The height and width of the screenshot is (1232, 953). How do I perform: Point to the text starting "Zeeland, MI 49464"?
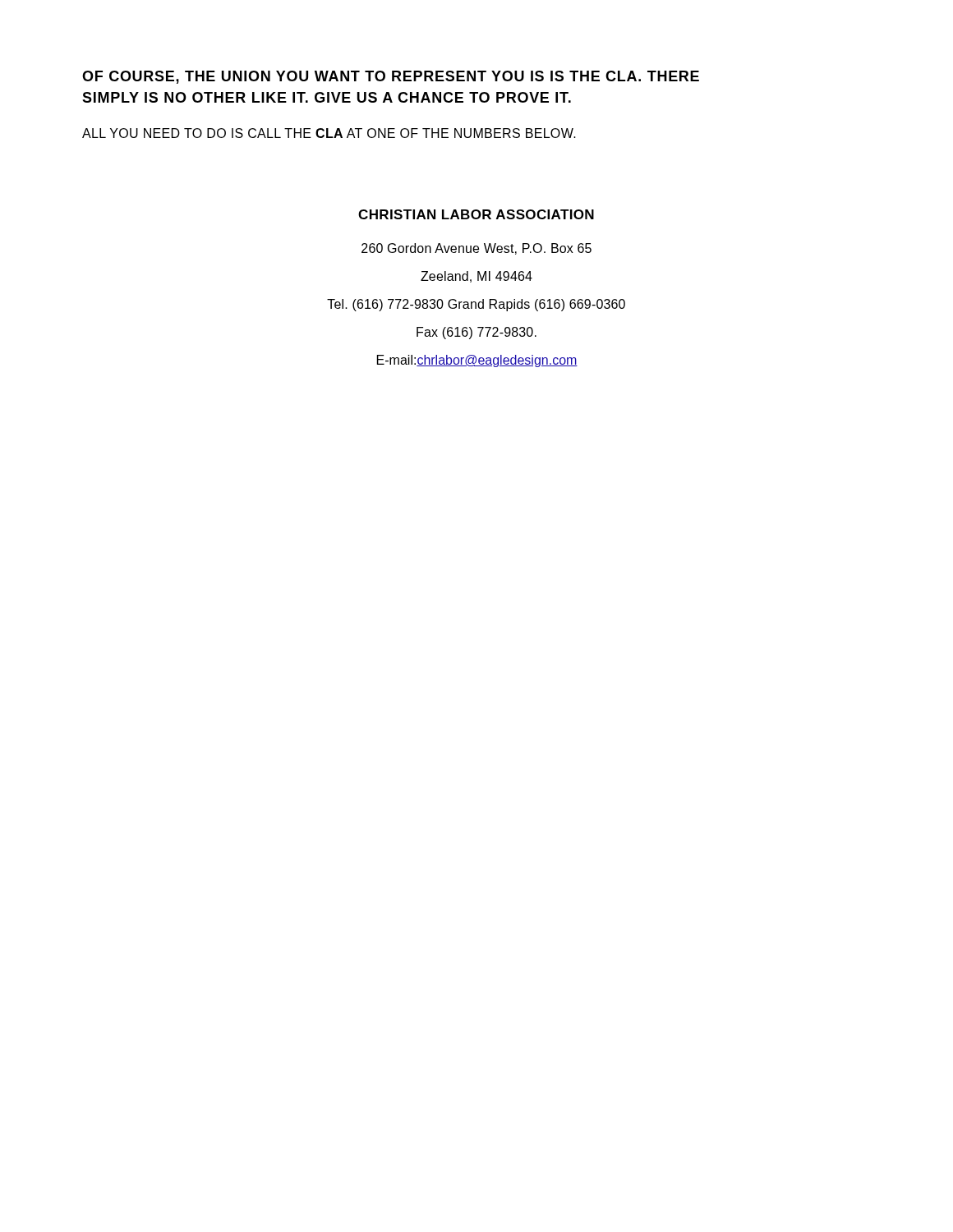coord(476,277)
